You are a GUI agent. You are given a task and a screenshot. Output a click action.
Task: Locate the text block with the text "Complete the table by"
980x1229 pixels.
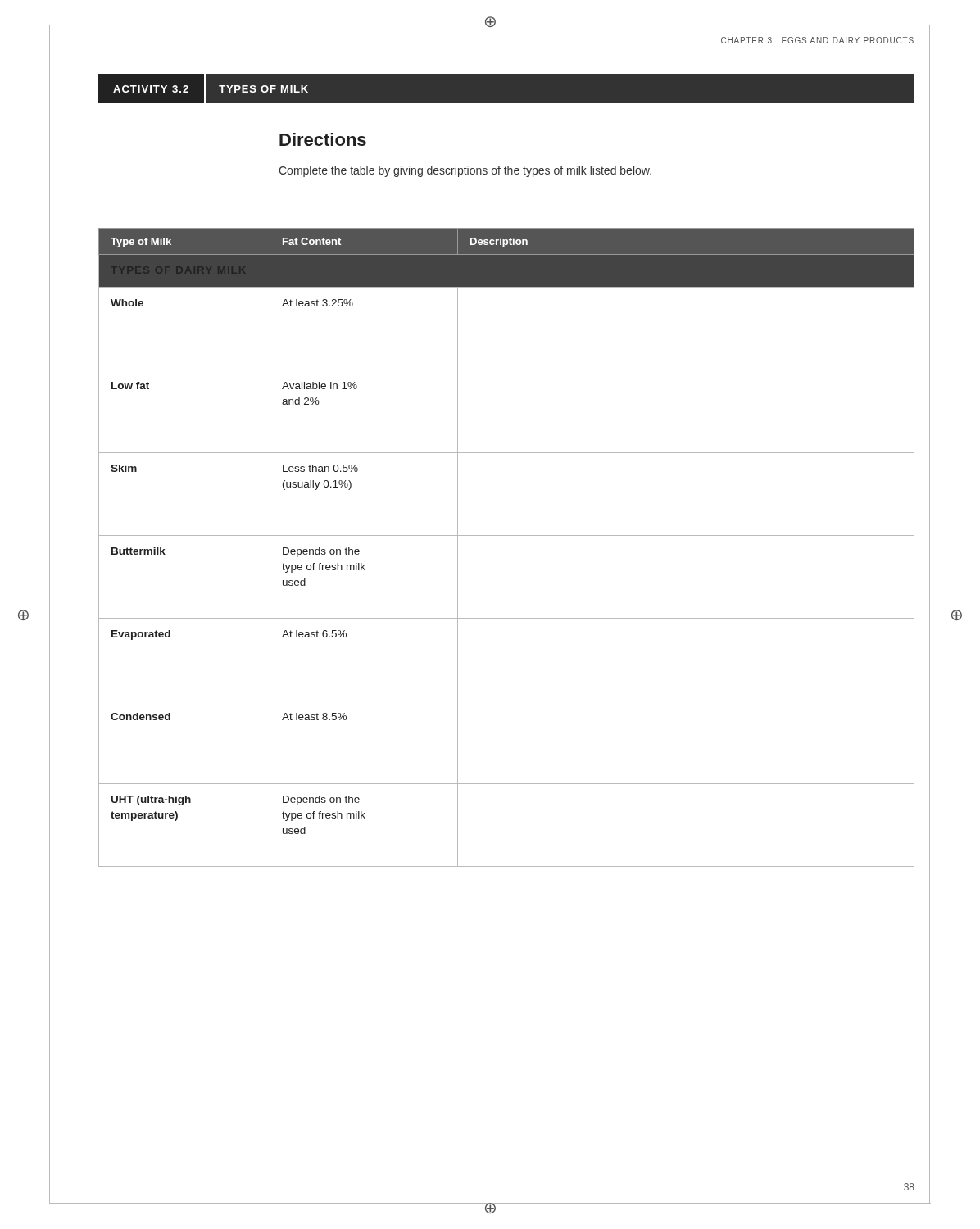(465, 170)
